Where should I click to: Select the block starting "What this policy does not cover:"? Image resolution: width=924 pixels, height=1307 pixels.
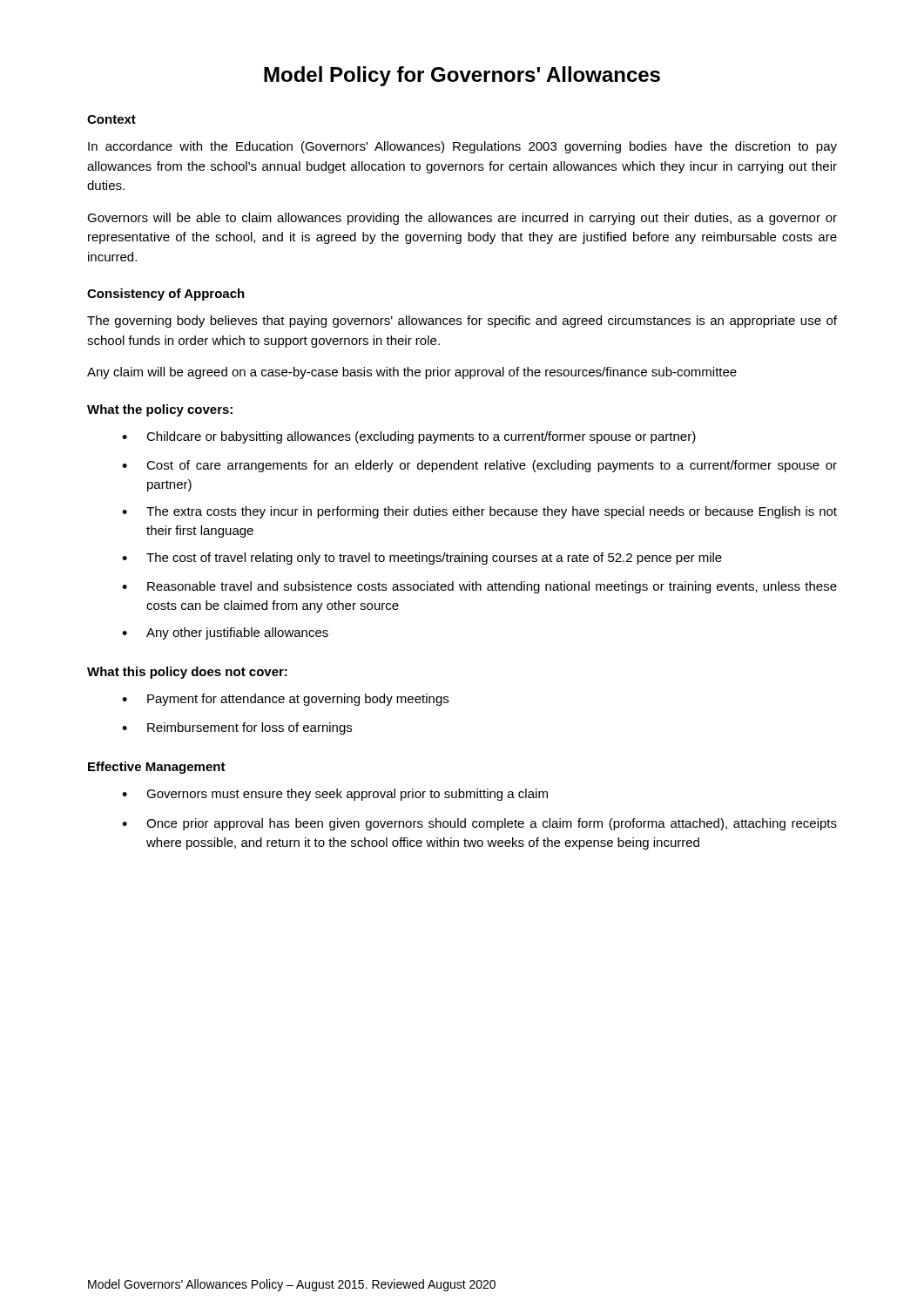coord(188,671)
